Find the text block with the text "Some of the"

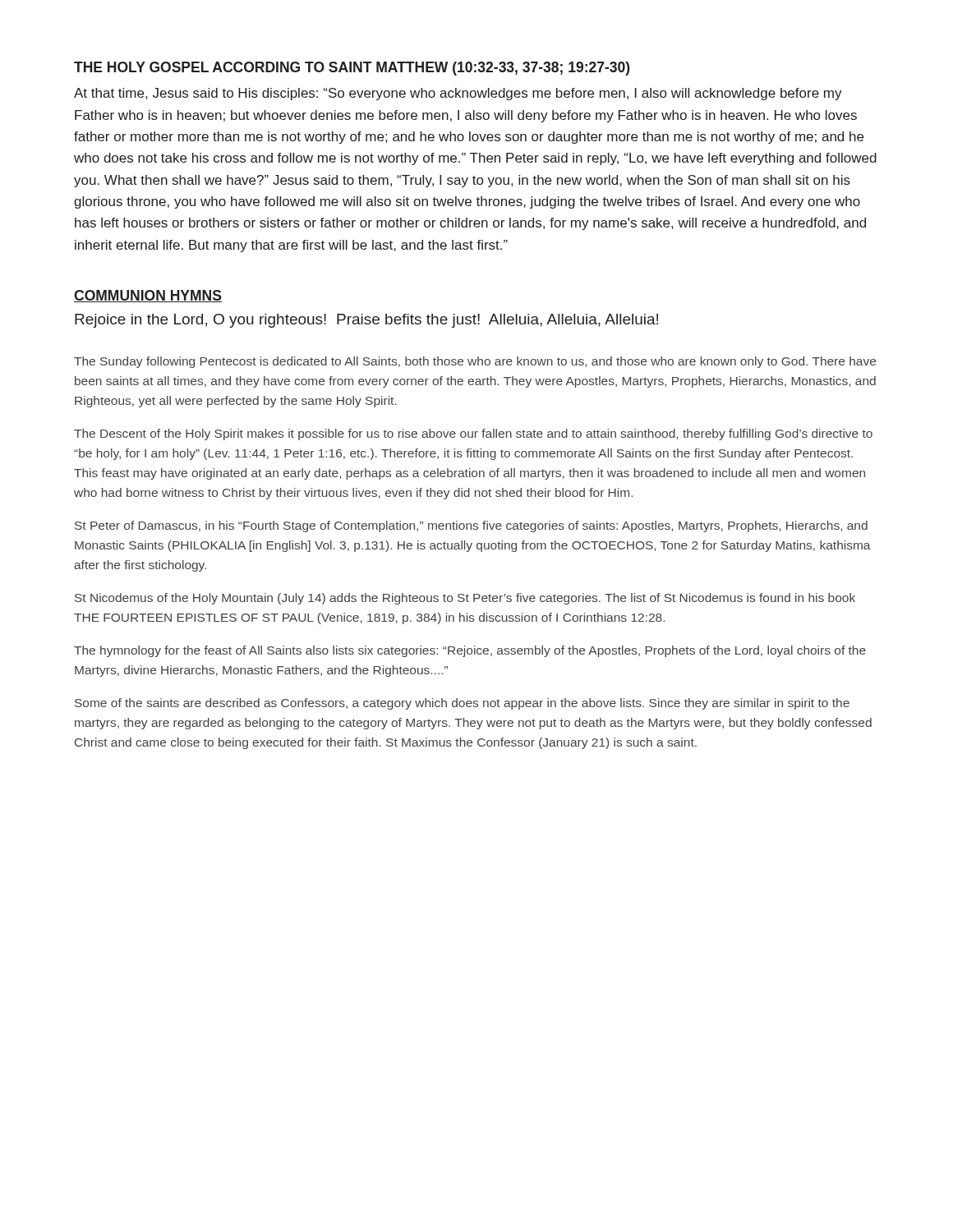pos(473,722)
